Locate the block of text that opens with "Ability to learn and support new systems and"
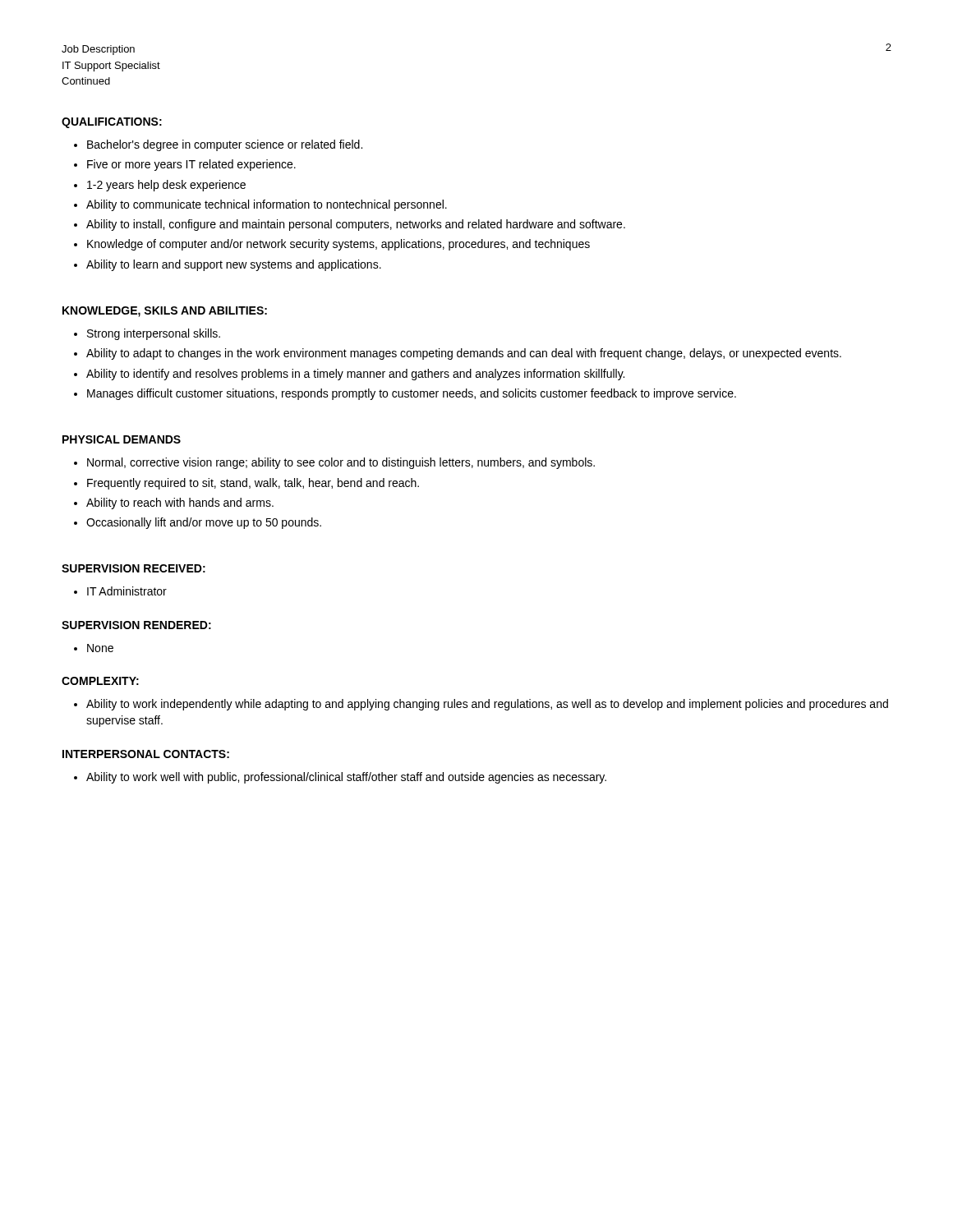The width and height of the screenshot is (953, 1232). pos(234,264)
